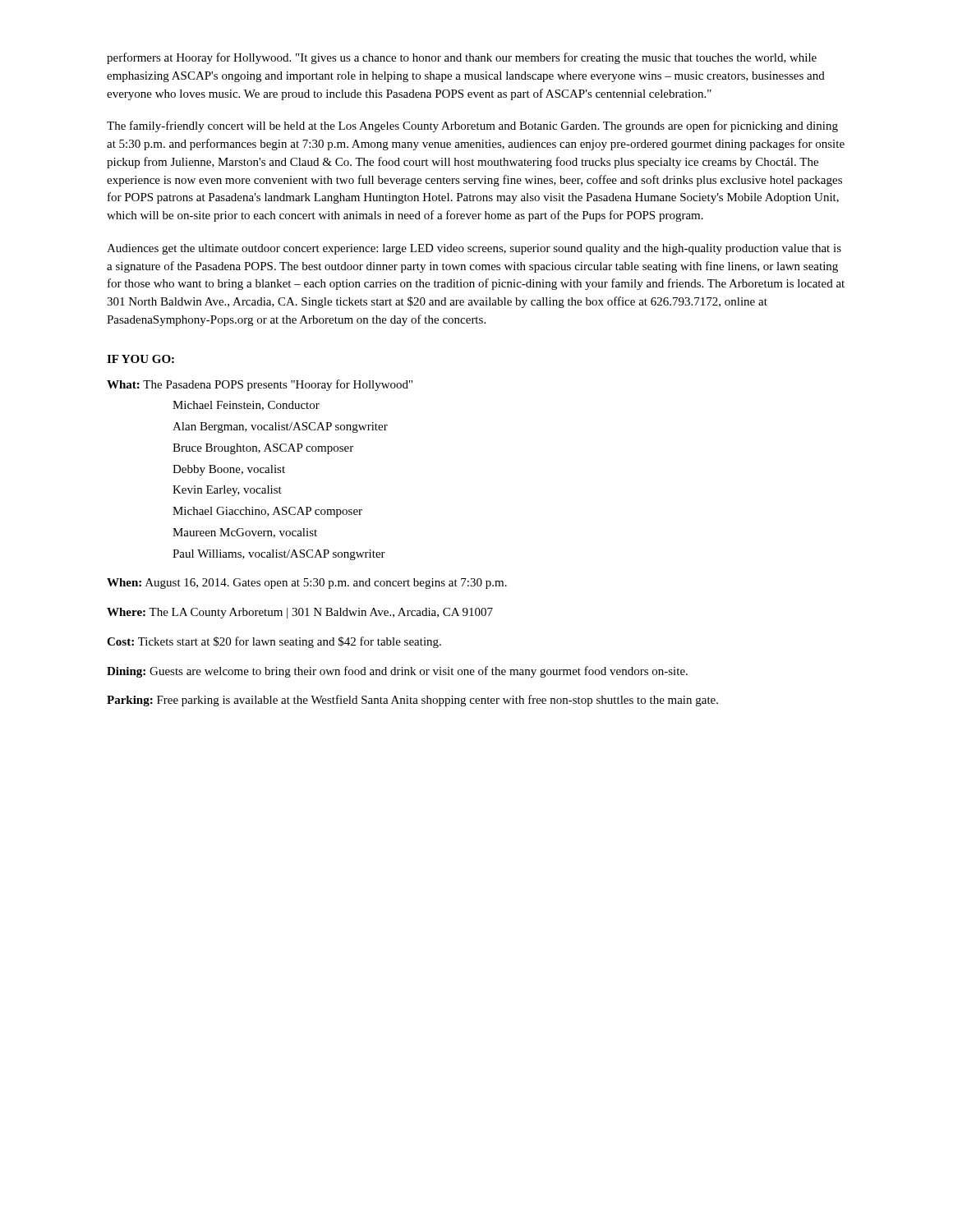953x1232 pixels.
Task: Select the list item containing "Michael Giacchino, ASCAP composer"
Action: 267,511
